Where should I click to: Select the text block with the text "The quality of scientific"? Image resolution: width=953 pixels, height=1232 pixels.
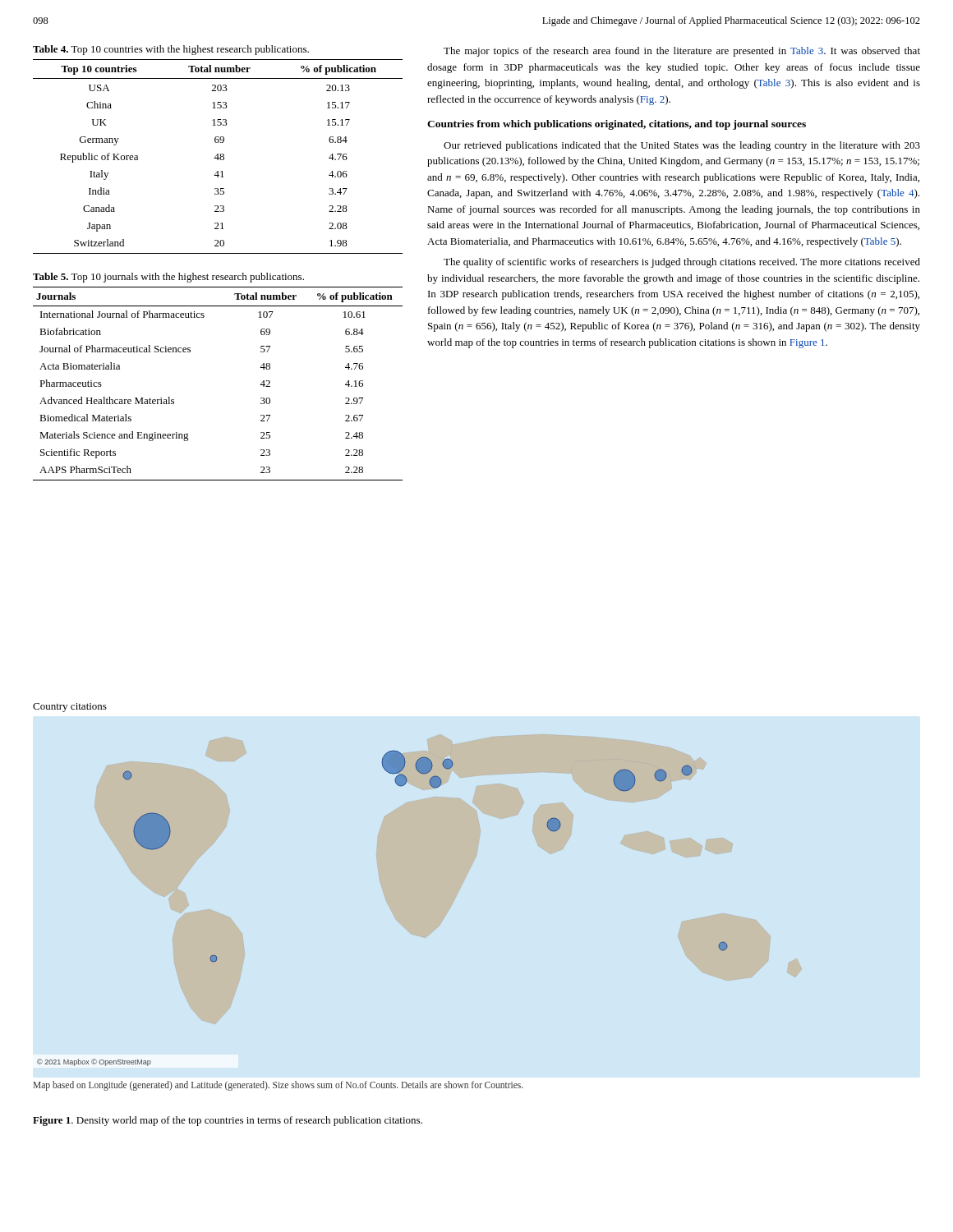point(674,302)
